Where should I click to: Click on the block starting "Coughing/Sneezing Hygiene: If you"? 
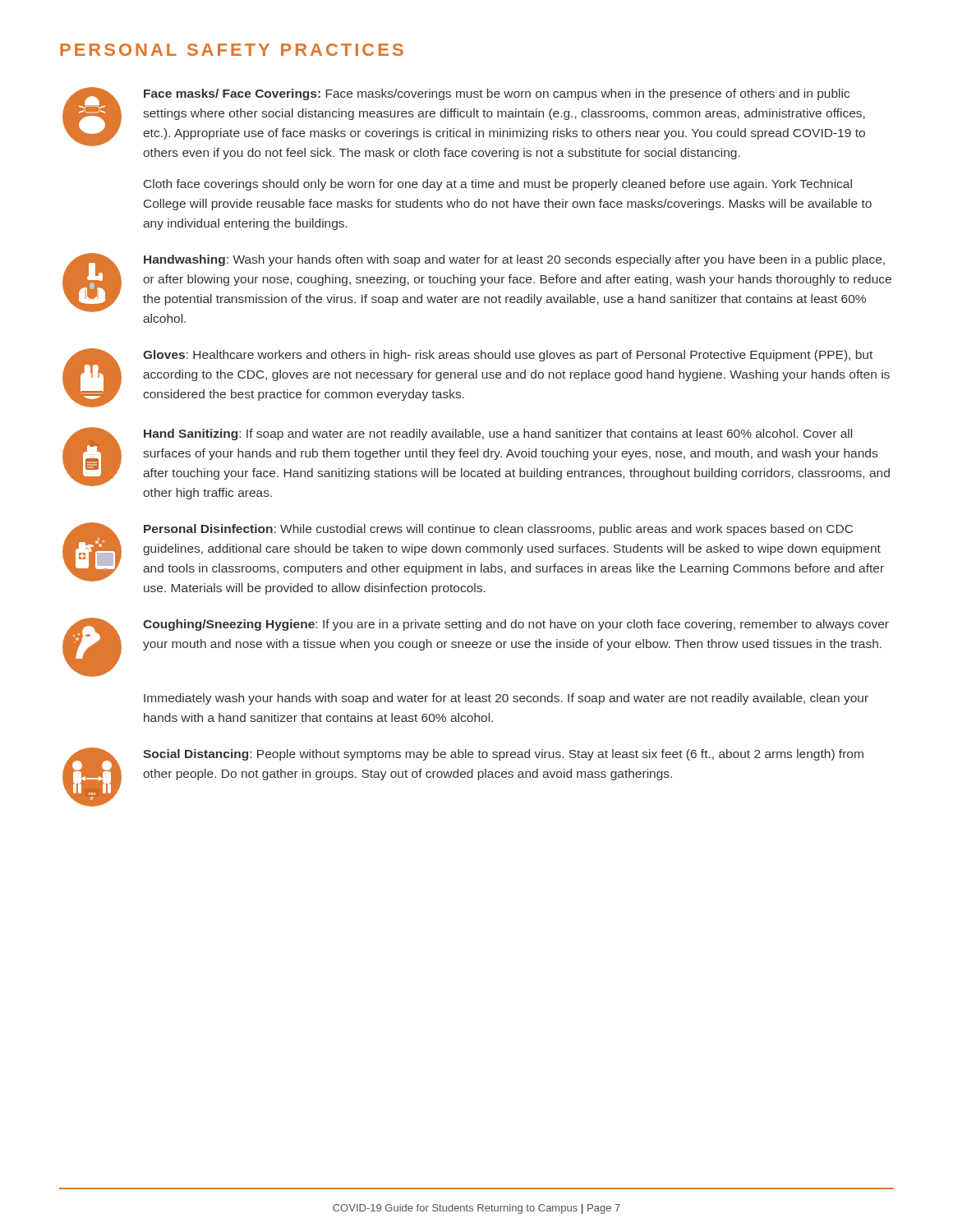(518, 634)
